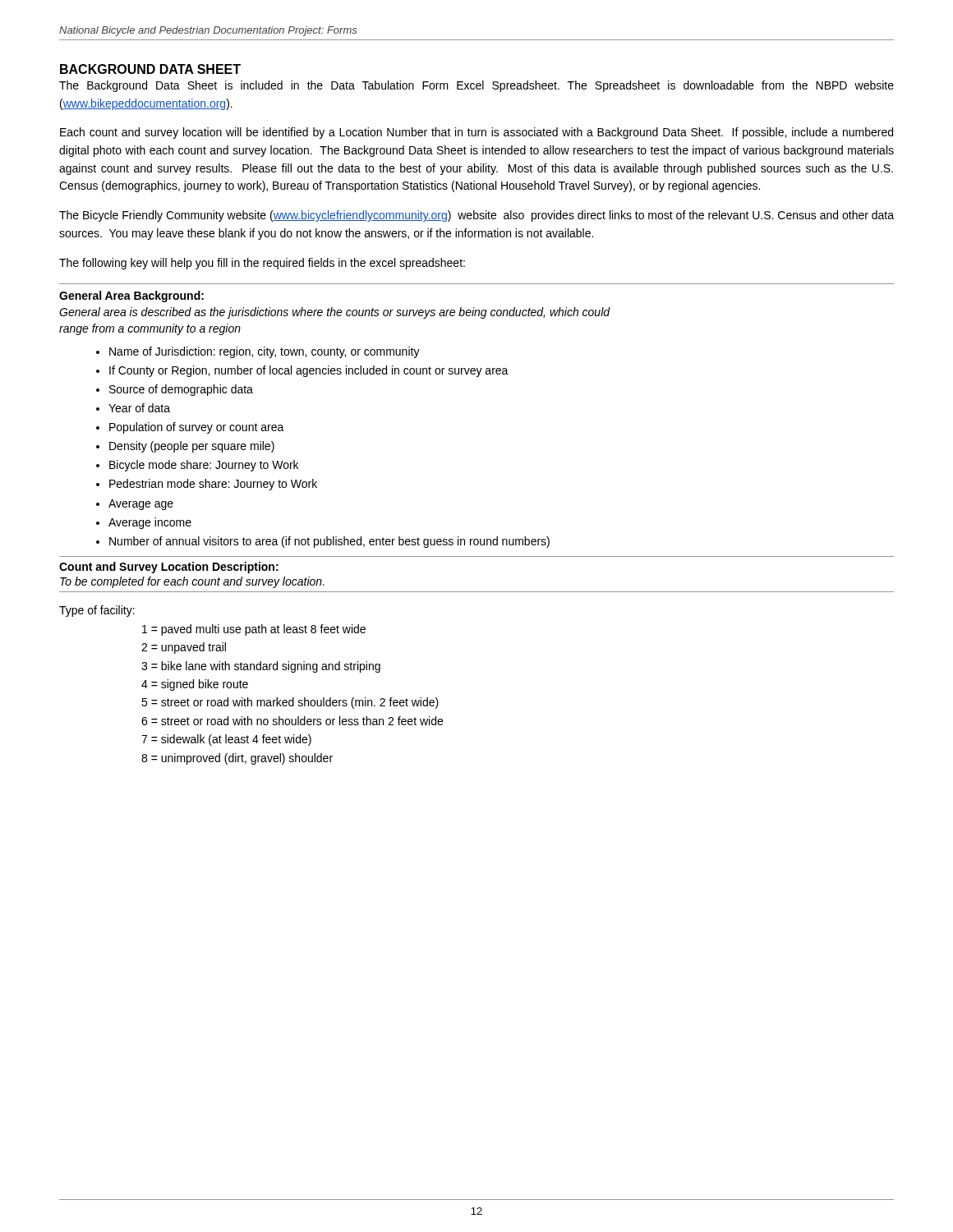The height and width of the screenshot is (1232, 953).
Task: Point to the passage starting "Year of data"
Action: click(139, 408)
